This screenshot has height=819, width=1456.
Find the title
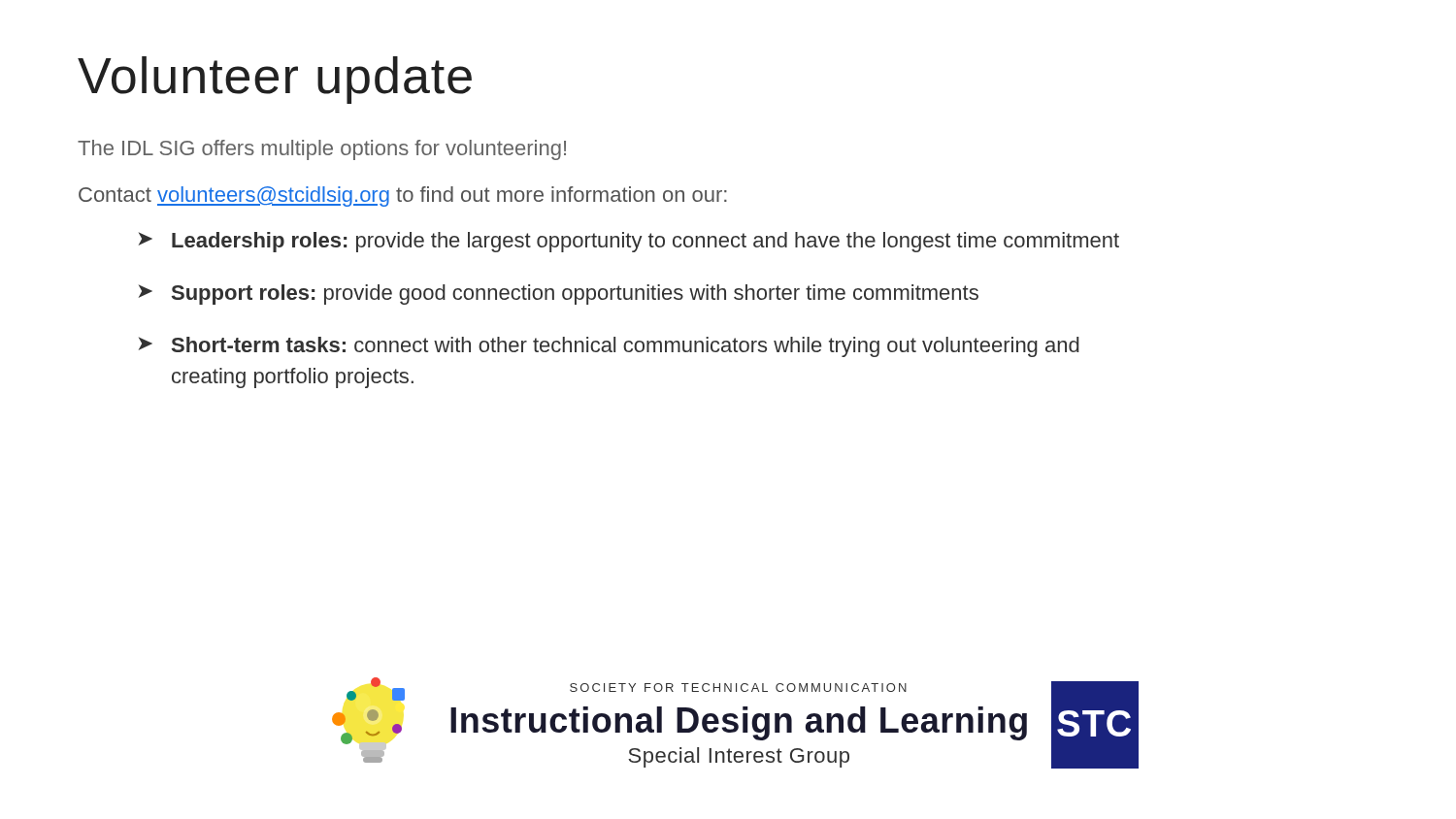pyautogui.click(x=276, y=76)
